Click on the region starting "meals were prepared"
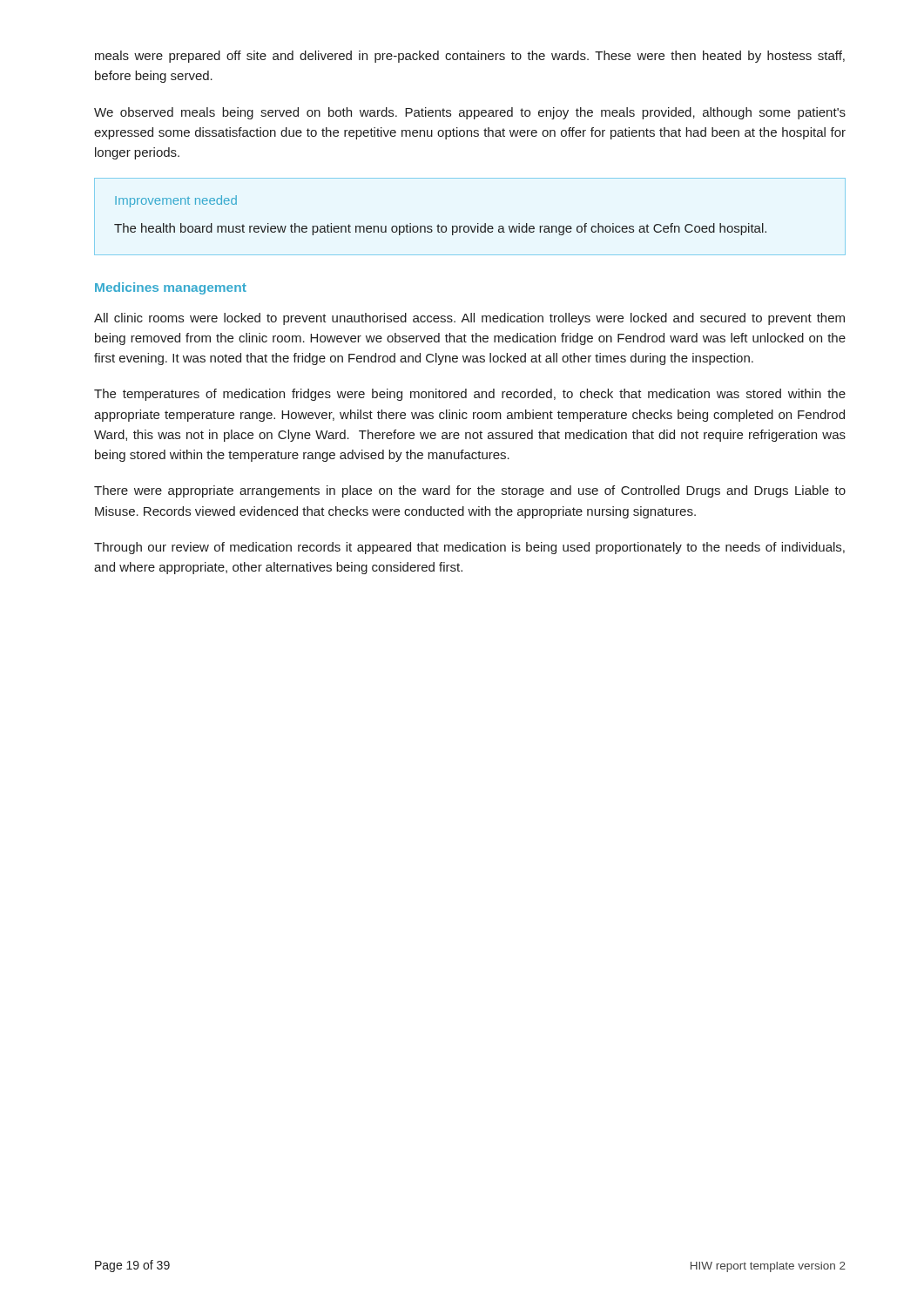The width and height of the screenshot is (924, 1307). coord(470,65)
